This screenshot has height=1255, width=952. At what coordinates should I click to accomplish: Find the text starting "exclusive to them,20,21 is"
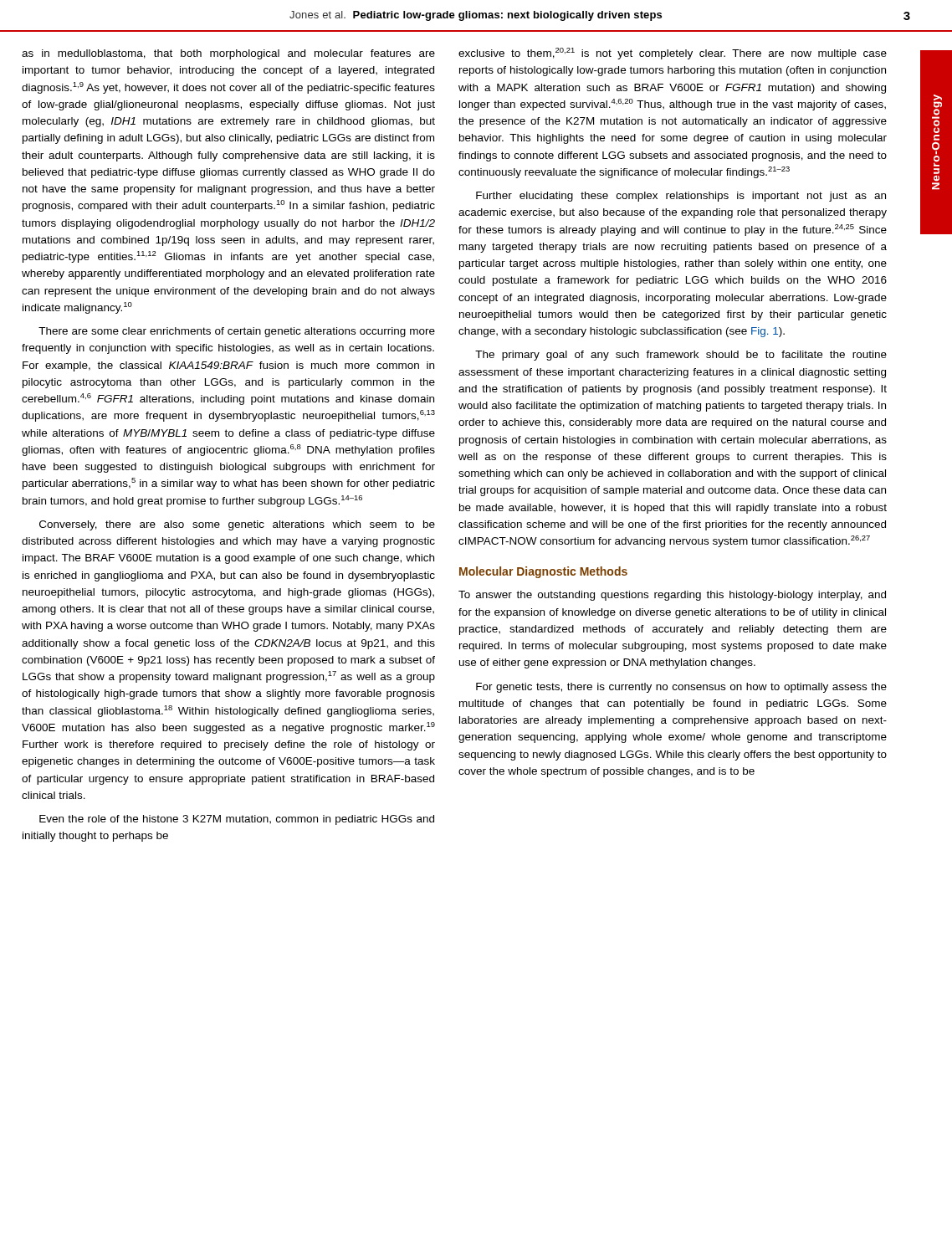coord(673,113)
